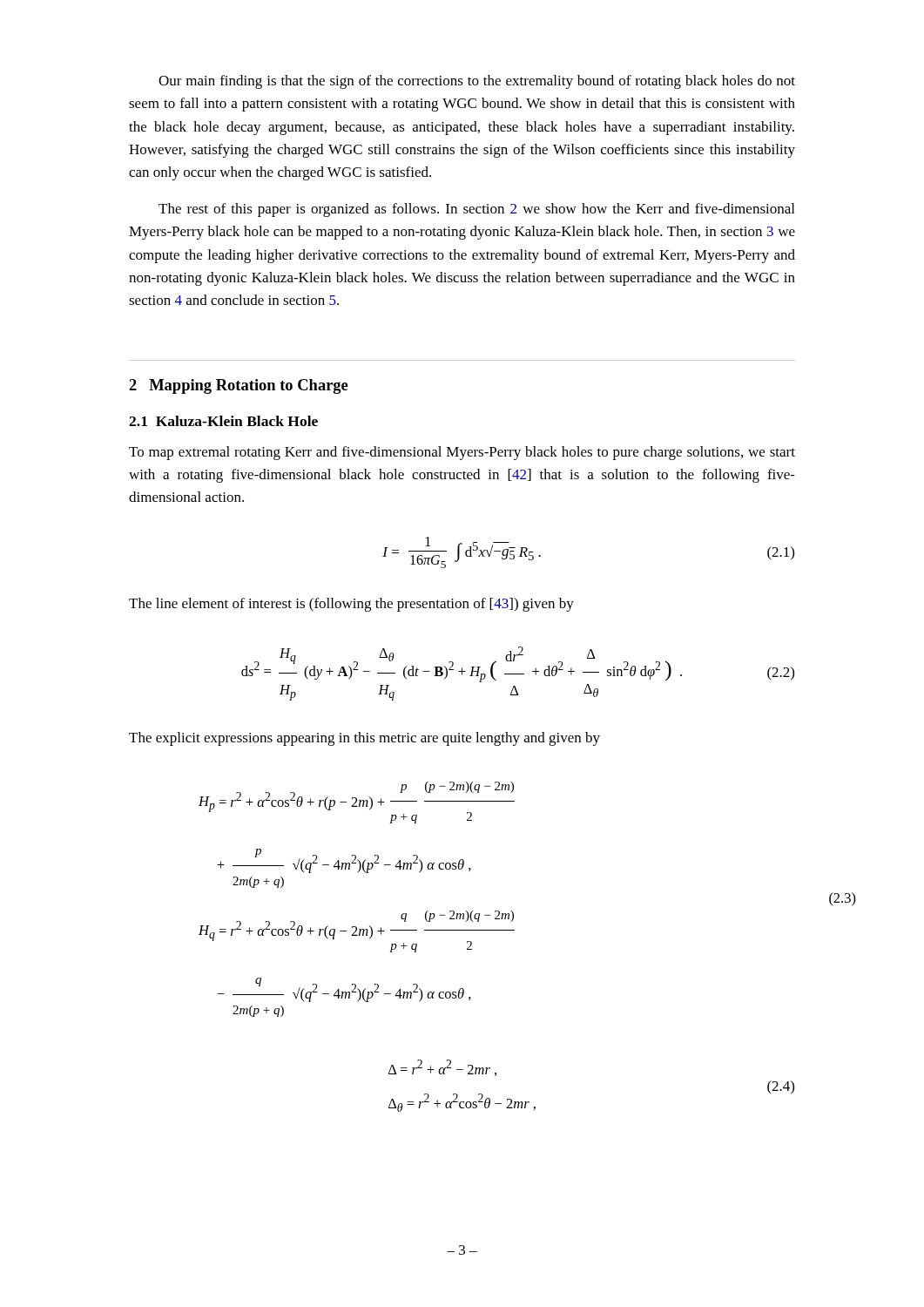Locate the formula that opens with "Hp = r2 + α2cos2θ"

click(x=497, y=898)
